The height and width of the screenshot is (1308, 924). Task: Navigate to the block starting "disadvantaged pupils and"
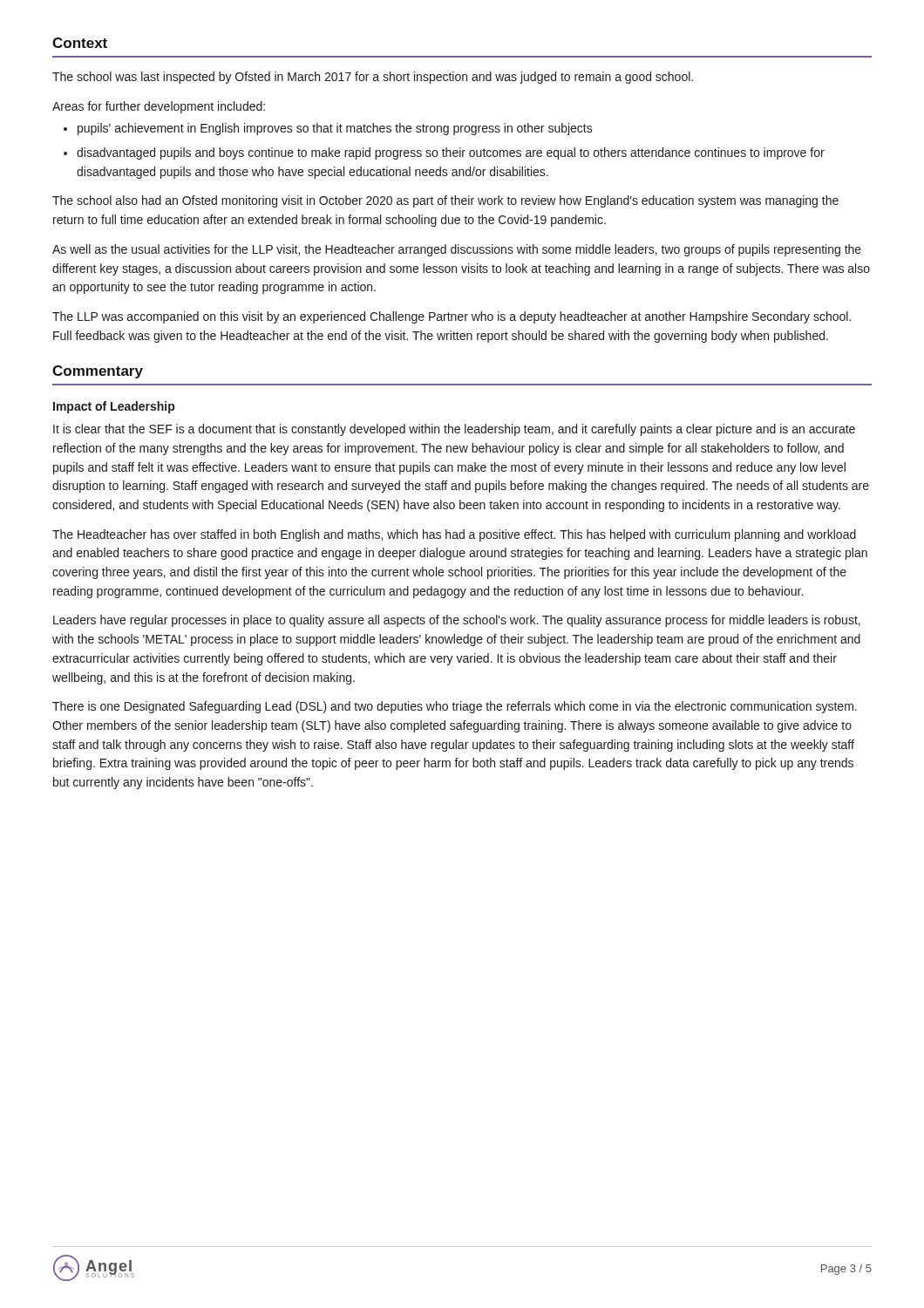pos(450,162)
